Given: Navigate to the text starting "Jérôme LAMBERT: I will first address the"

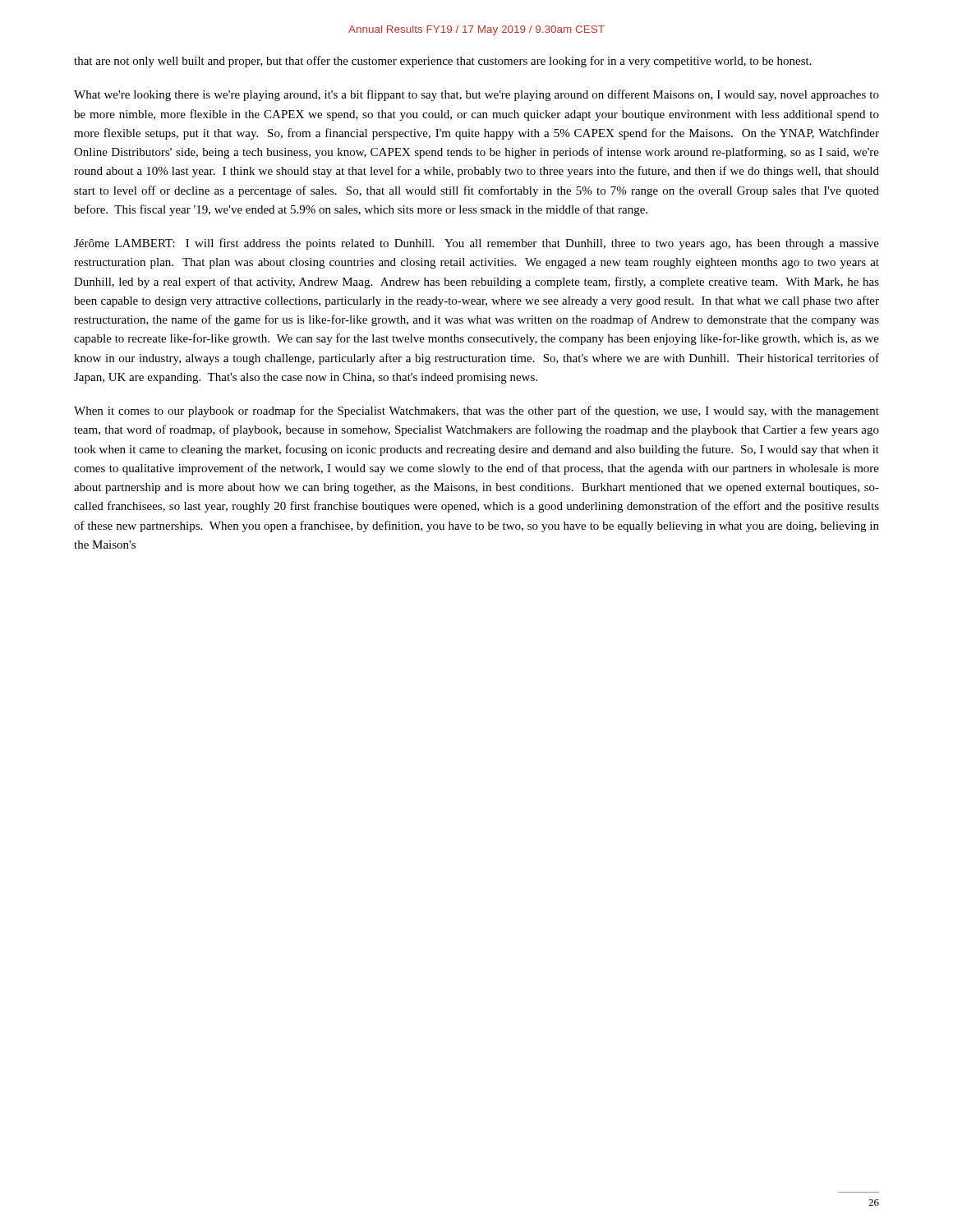Looking at the screenshot, I should pos(476,310).
